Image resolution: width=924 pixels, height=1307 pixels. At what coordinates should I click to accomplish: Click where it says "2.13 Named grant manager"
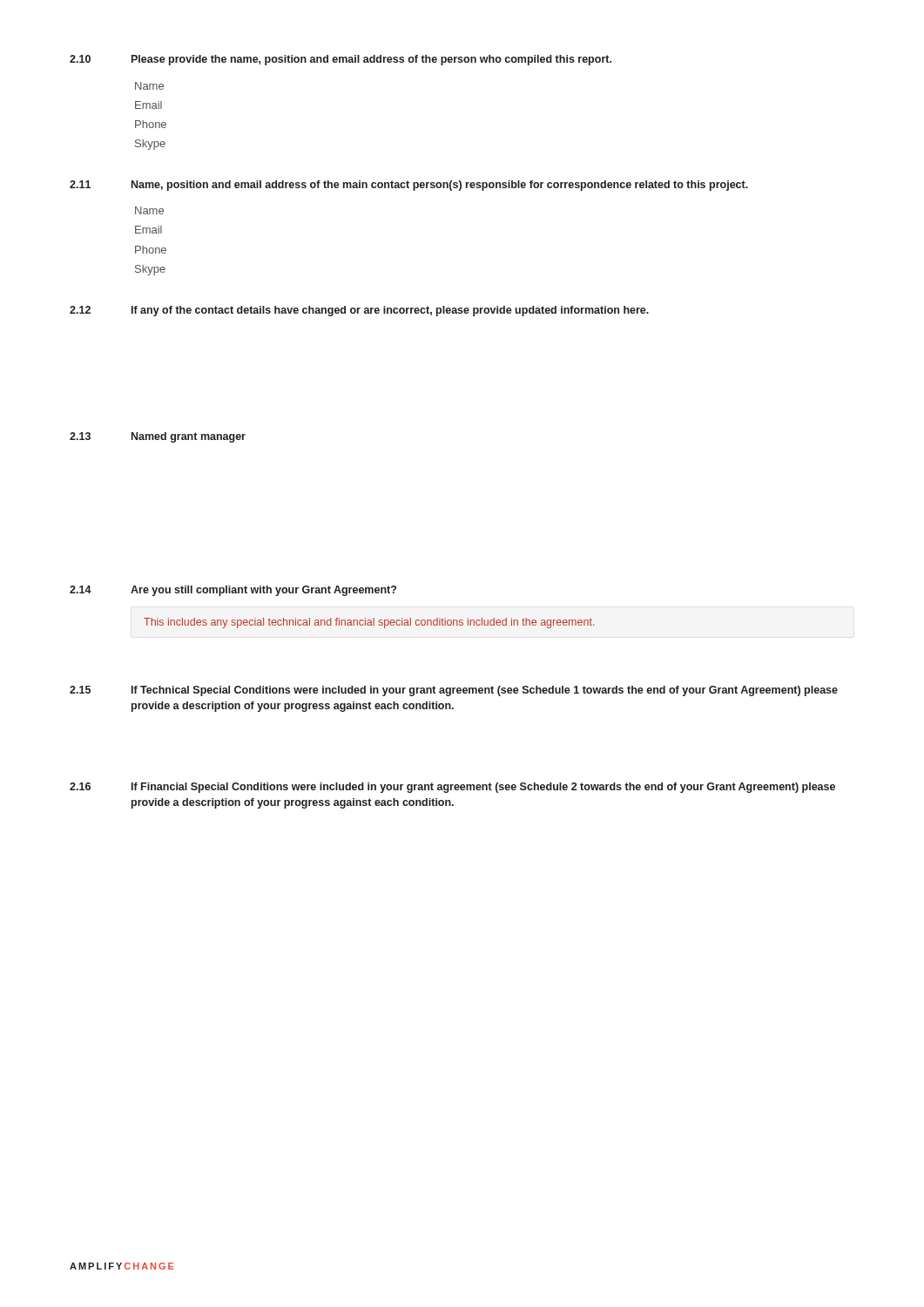tap(158, 437)
